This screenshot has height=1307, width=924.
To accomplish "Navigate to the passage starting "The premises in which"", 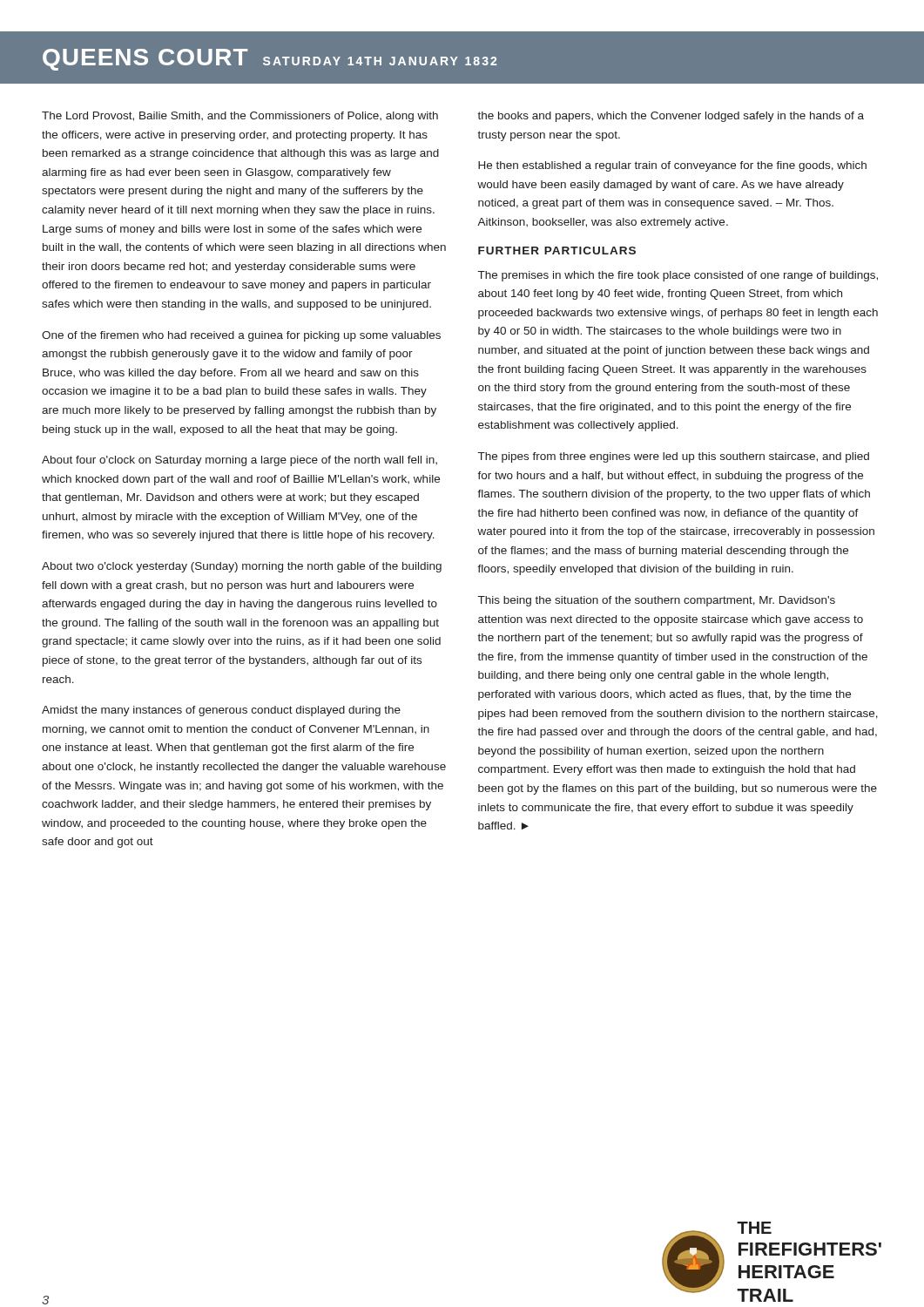I will (678, 350).
